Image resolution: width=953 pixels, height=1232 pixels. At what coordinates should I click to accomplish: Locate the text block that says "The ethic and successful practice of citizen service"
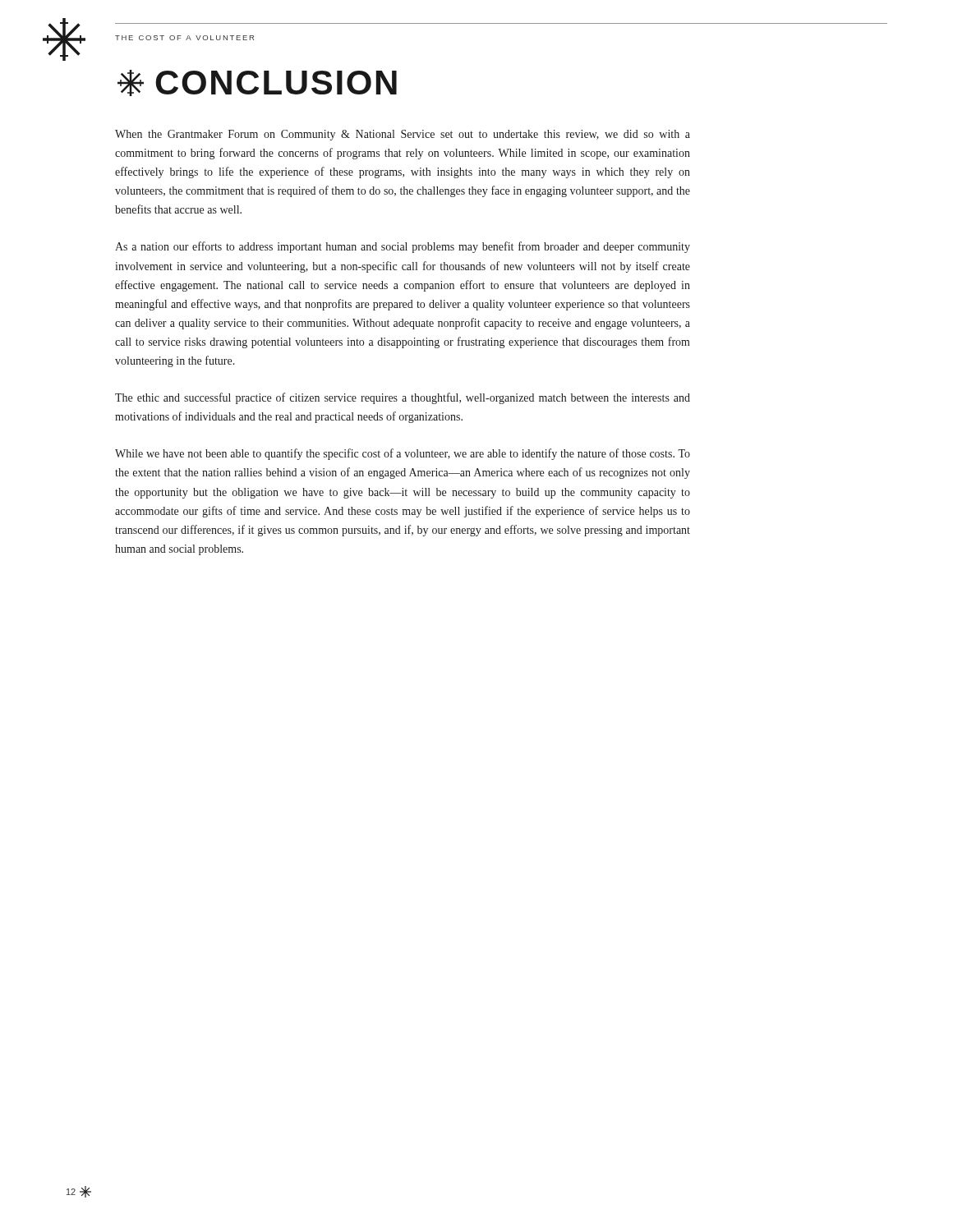pos(403,408)
